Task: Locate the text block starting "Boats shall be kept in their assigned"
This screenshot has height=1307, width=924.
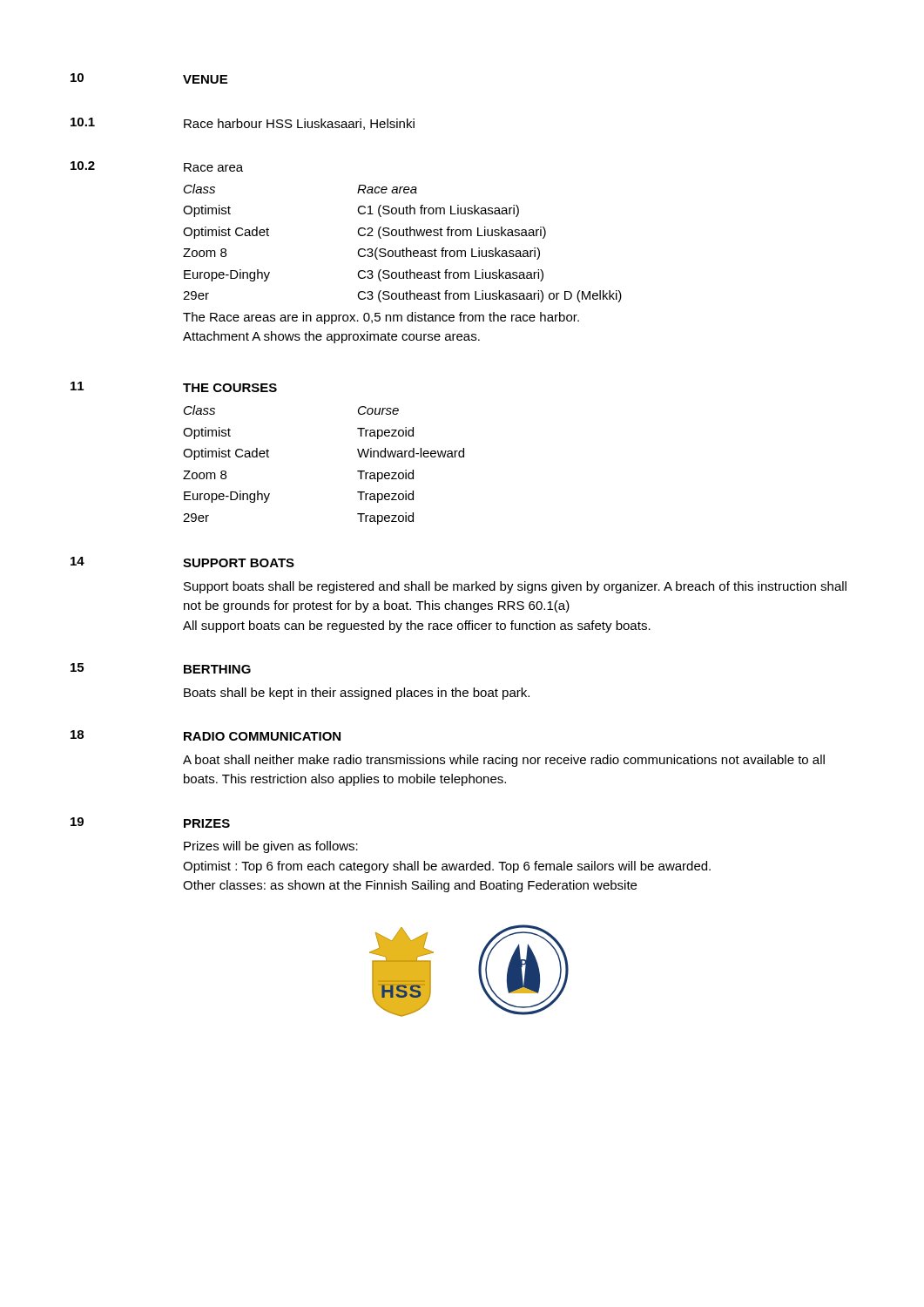Action: click(462, 692)
